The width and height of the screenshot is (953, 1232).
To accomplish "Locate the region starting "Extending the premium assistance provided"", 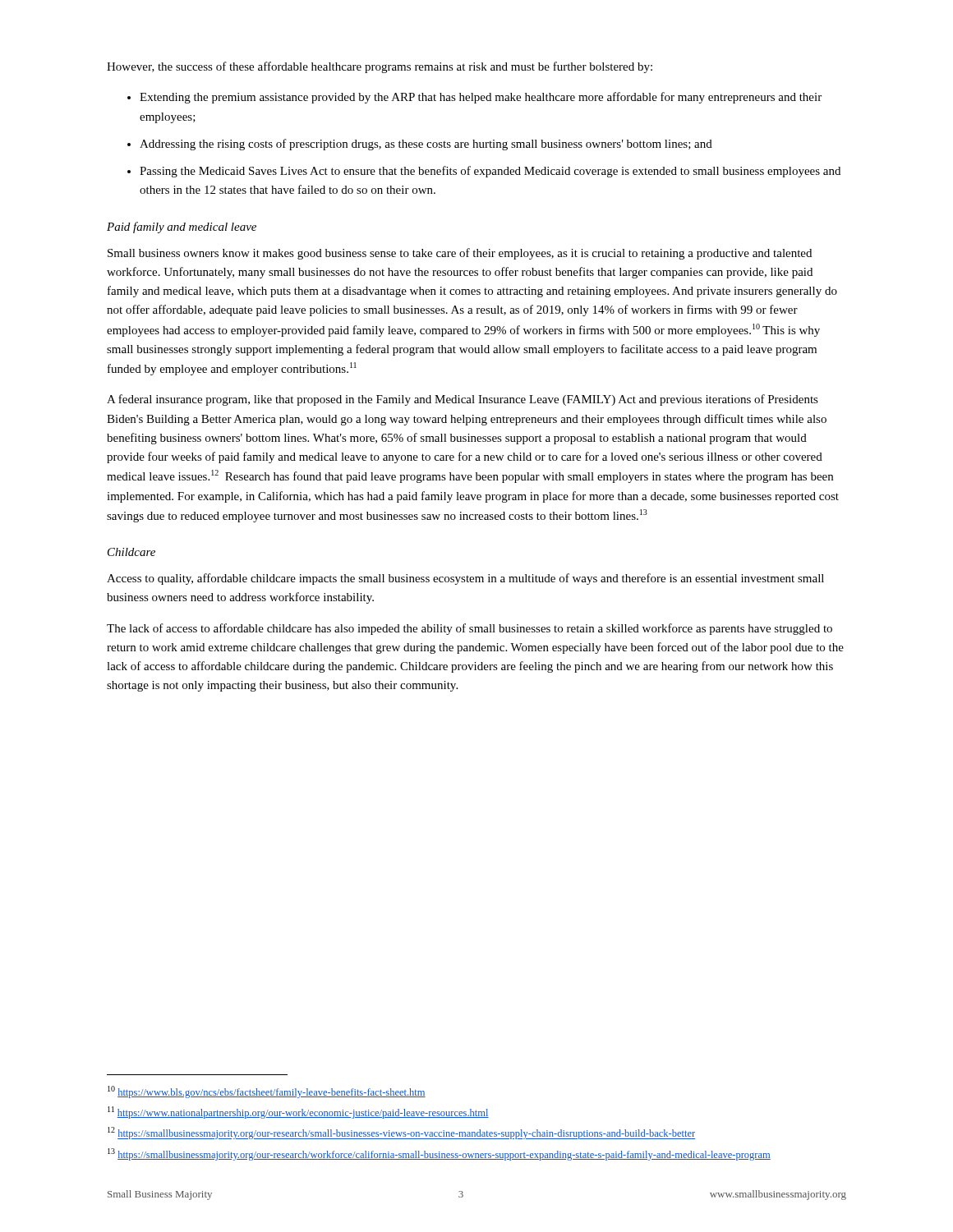I will 481,107.
